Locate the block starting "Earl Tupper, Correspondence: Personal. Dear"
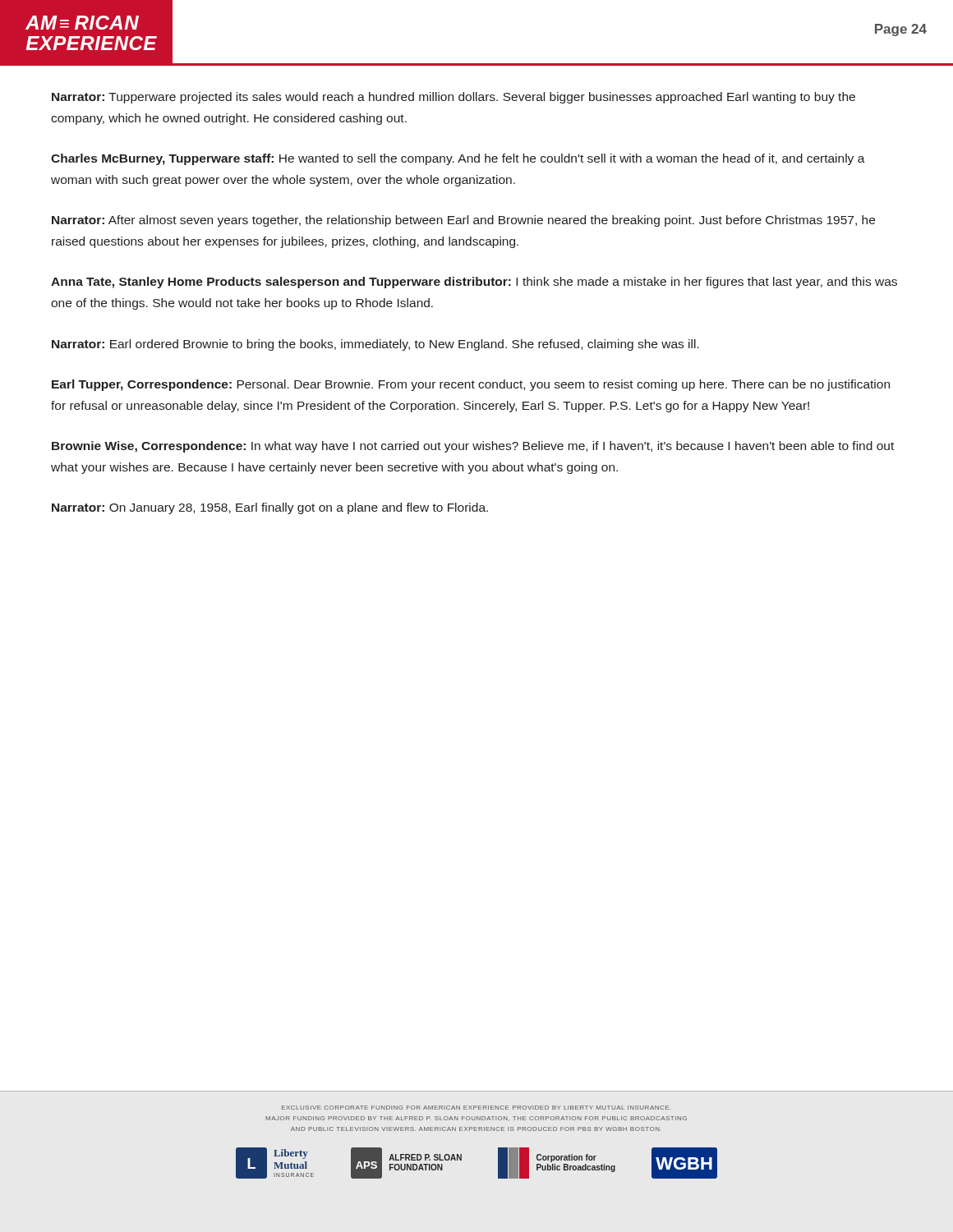 click(x=471, y=394)
